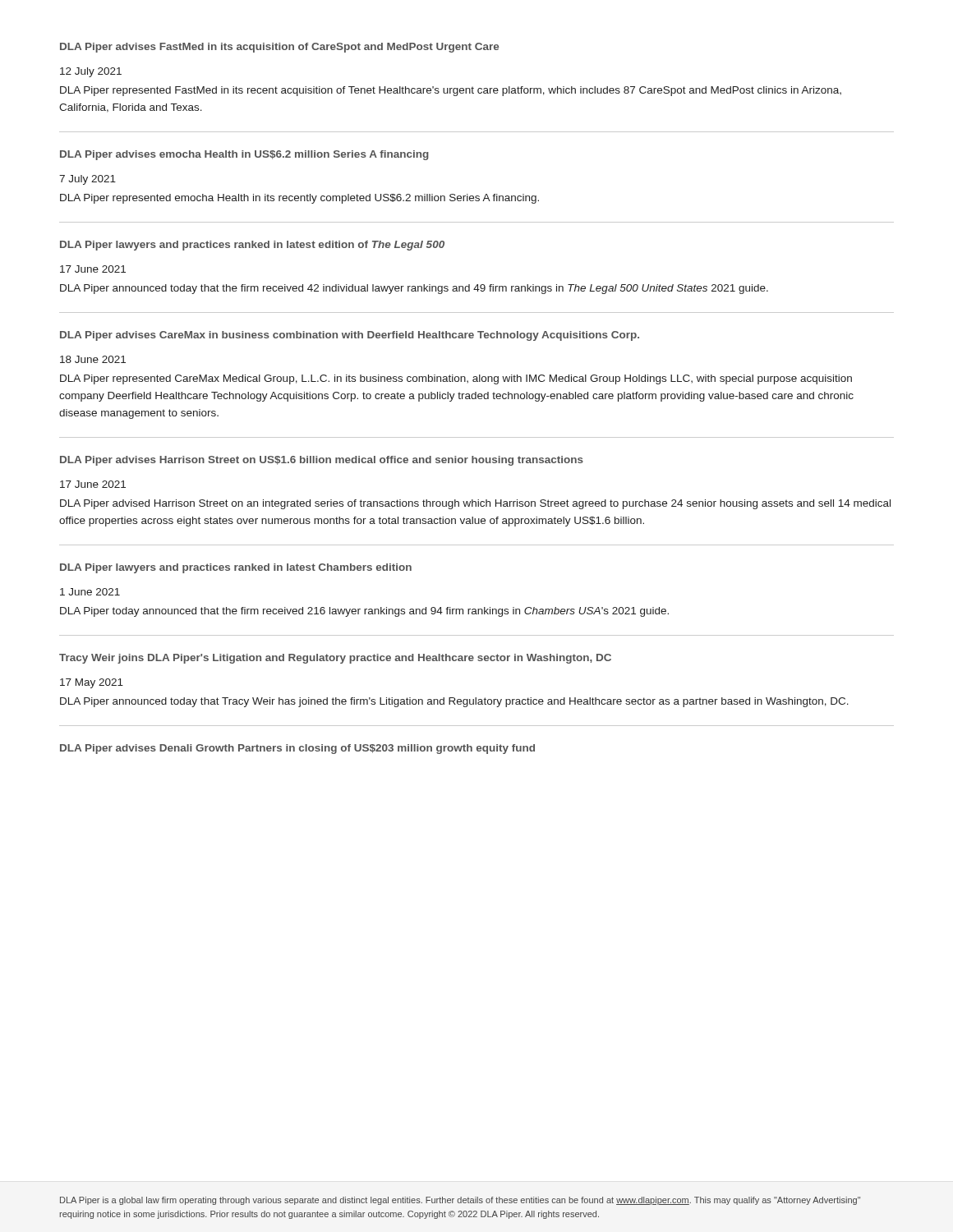
Task: Click on the section header that reads "DLA Piper advises Harrison Street on US$1.6"
Action: pyautogui.click(x=476, y=491)
